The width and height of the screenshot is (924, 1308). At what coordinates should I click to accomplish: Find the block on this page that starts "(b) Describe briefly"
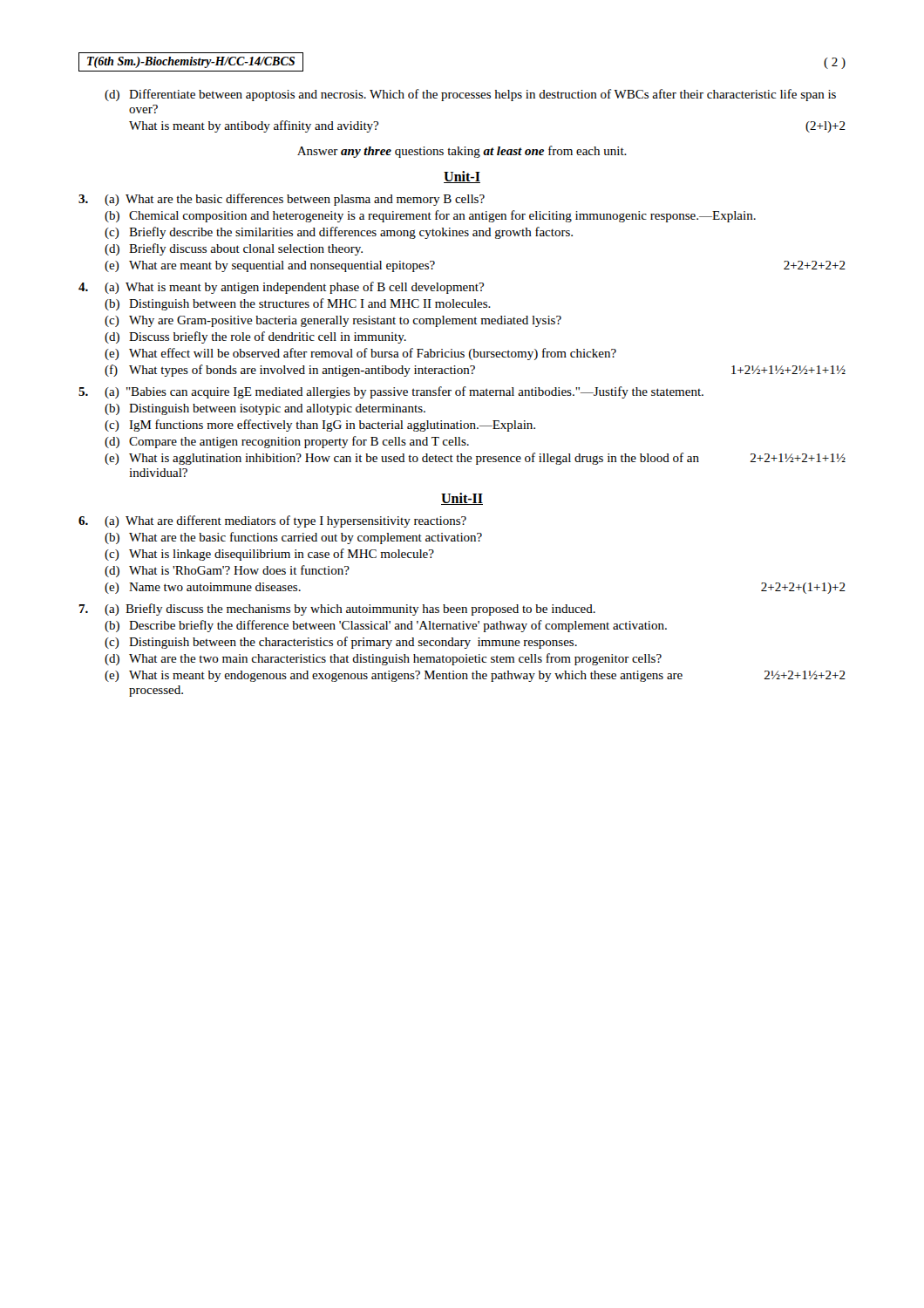click(x=475, y=626)
